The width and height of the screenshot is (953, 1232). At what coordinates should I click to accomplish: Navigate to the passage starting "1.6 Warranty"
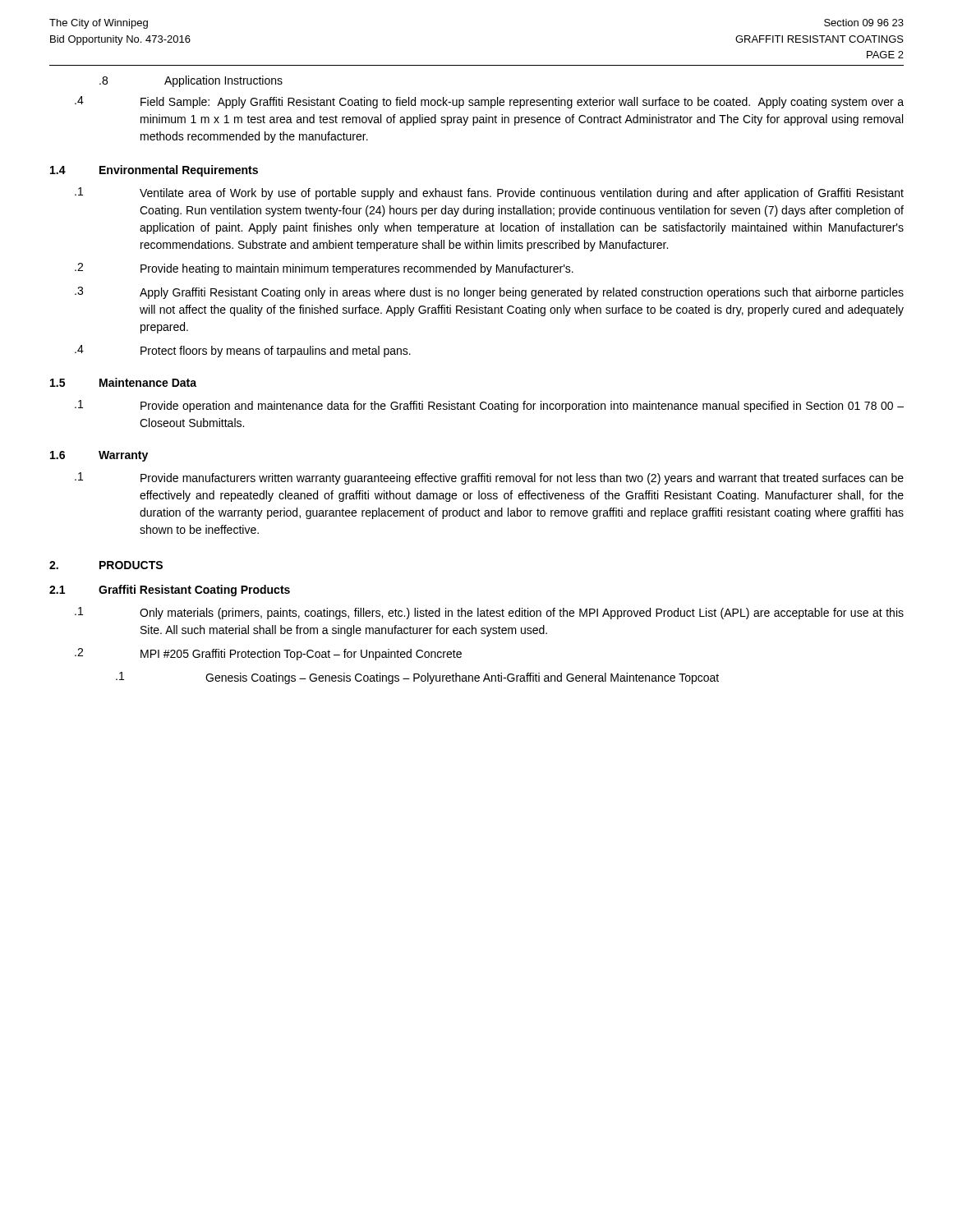pyautogui.click(x=99, y=455)
